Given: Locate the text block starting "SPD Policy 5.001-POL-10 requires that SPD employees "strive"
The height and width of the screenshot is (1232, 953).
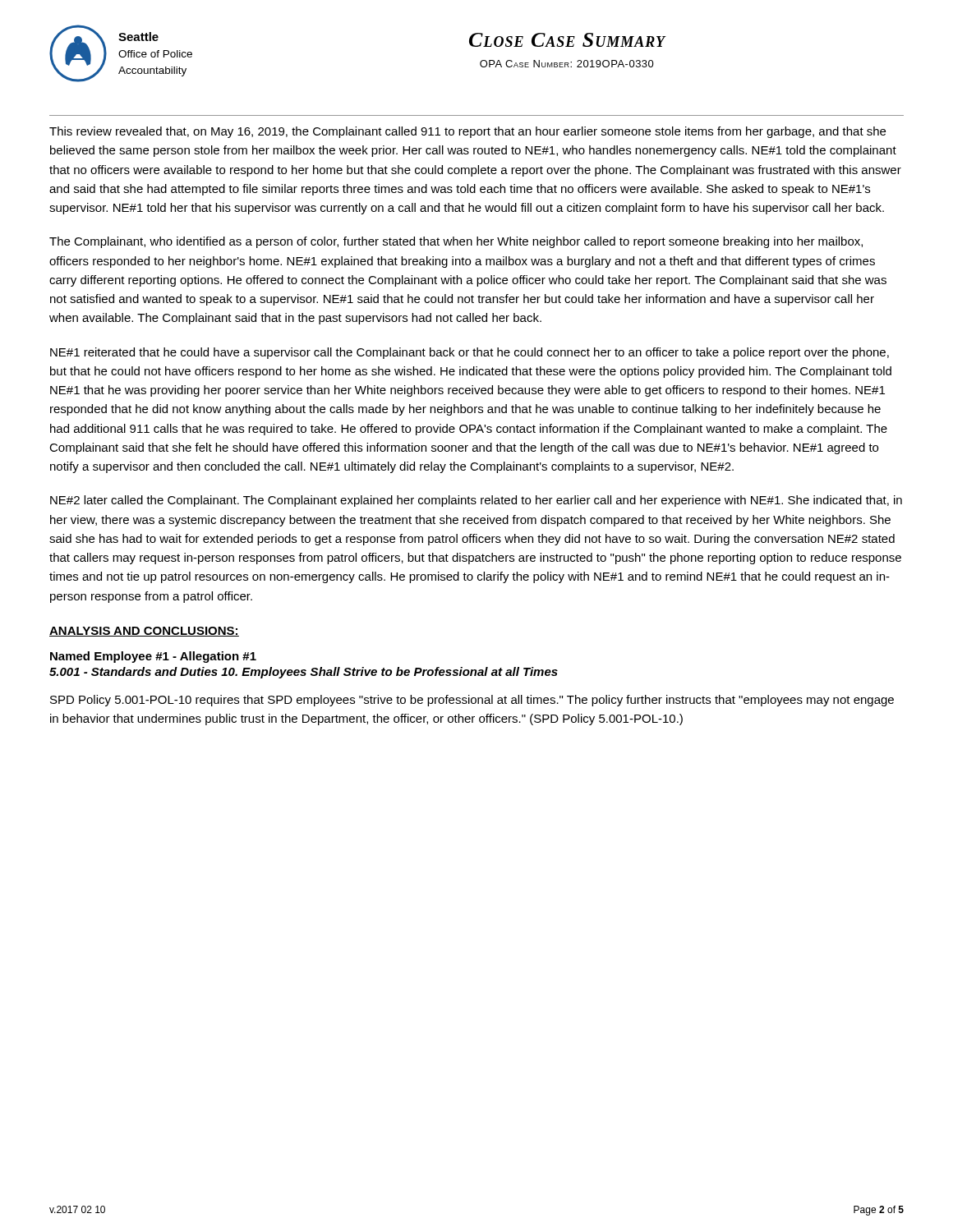Looking at the screenshot, I should pyautogui.click(x=472, y=709).
